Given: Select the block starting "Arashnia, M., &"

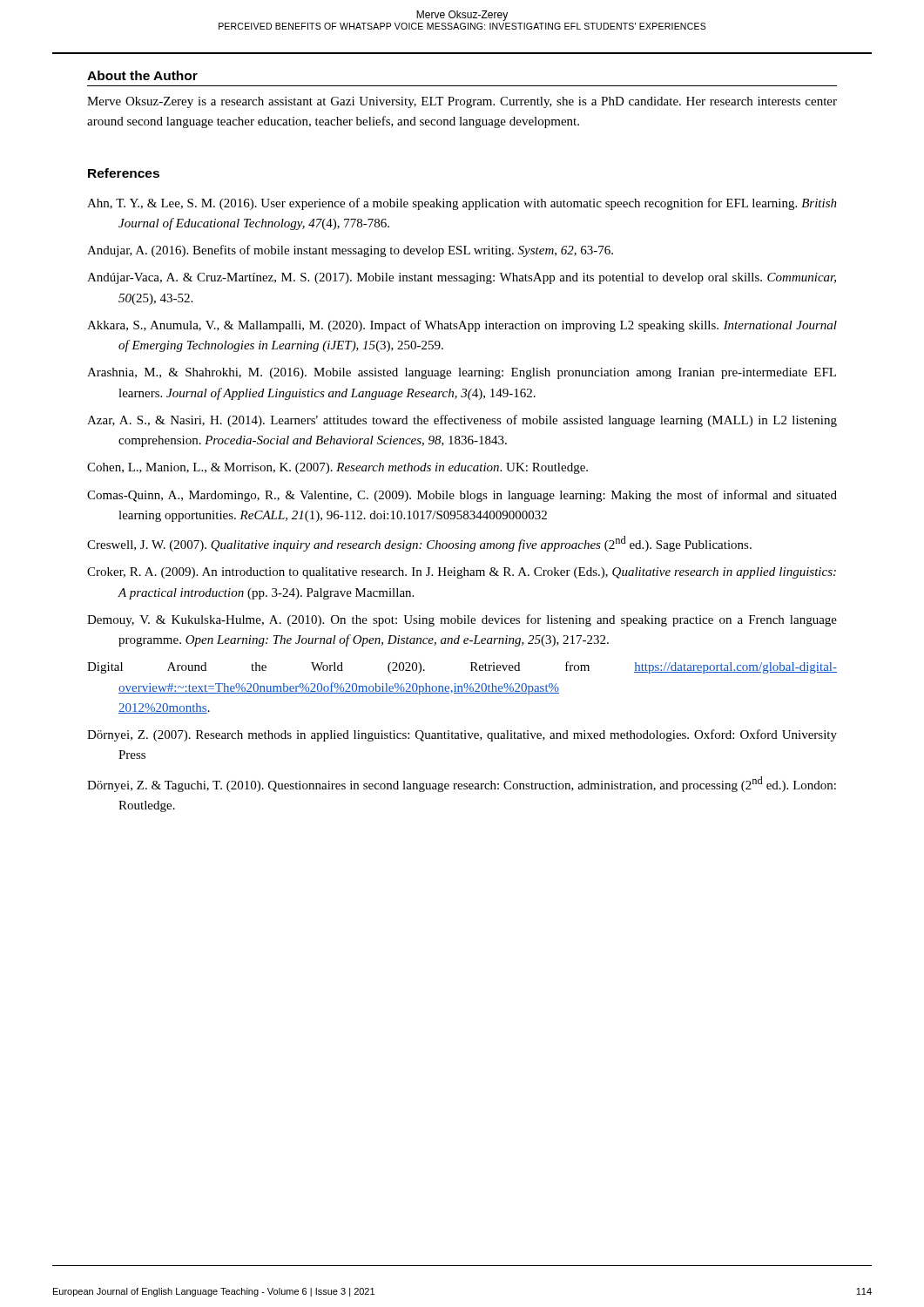Looking at the screenshot, I should (462, 382).
